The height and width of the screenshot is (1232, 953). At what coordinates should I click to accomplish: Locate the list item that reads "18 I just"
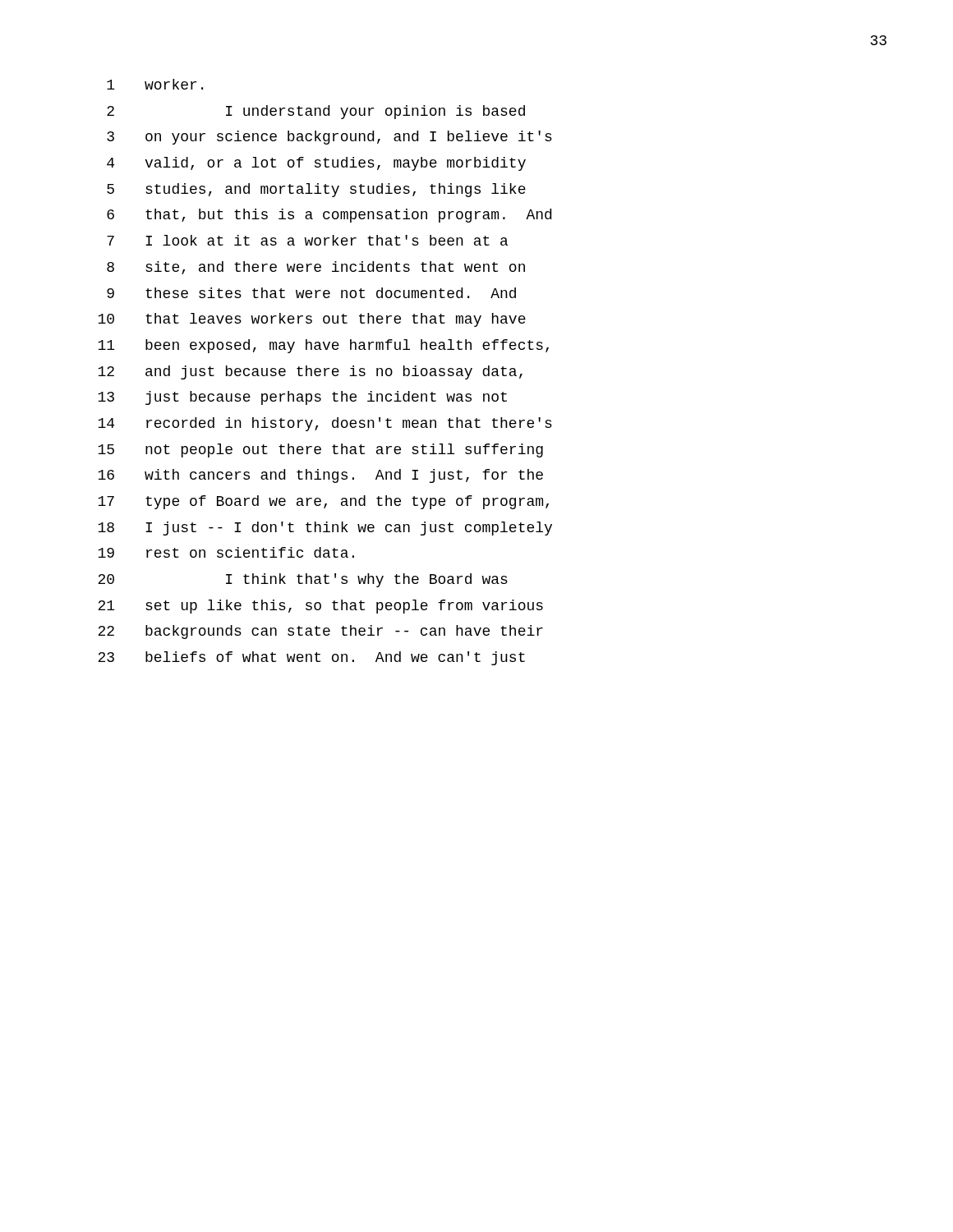coord(309,529)
